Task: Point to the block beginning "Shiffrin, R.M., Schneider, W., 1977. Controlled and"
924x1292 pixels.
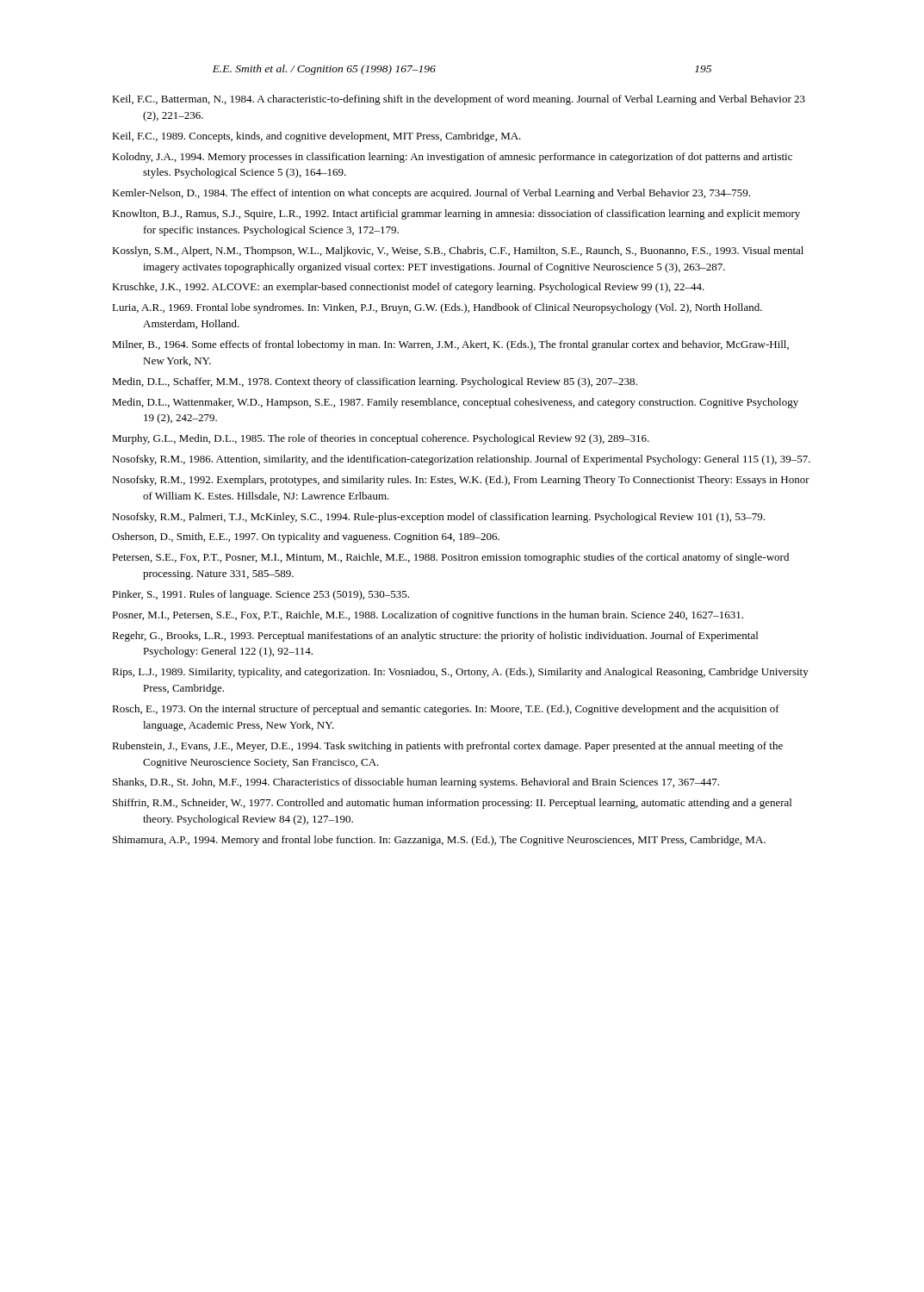Action: pyautogui.click(x=452, y=811)
